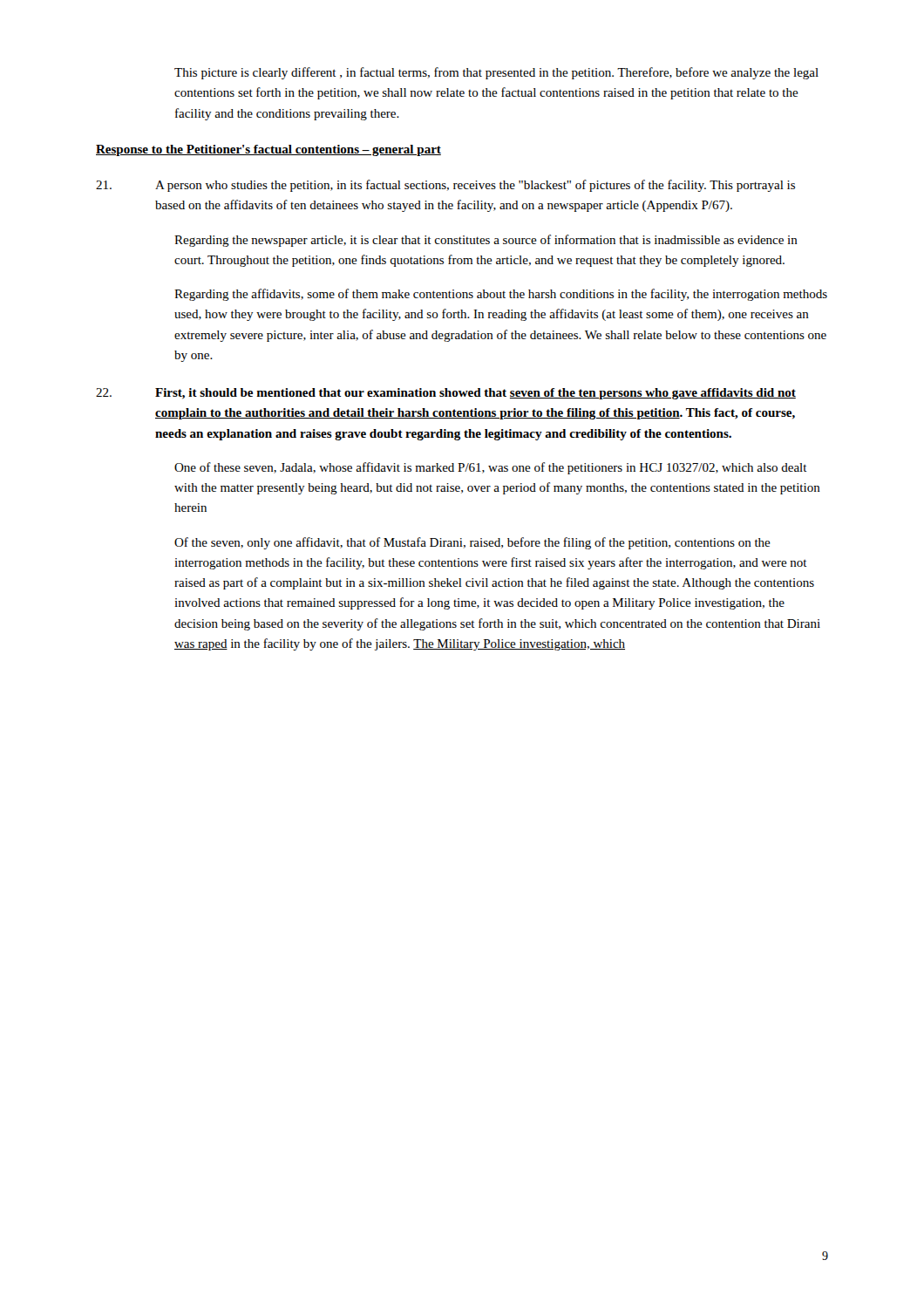Viewport: 924px width, 1308px height.
Task: Click the section header that begins "Response to the Petitioner's factual"
Action: [268, 149]
